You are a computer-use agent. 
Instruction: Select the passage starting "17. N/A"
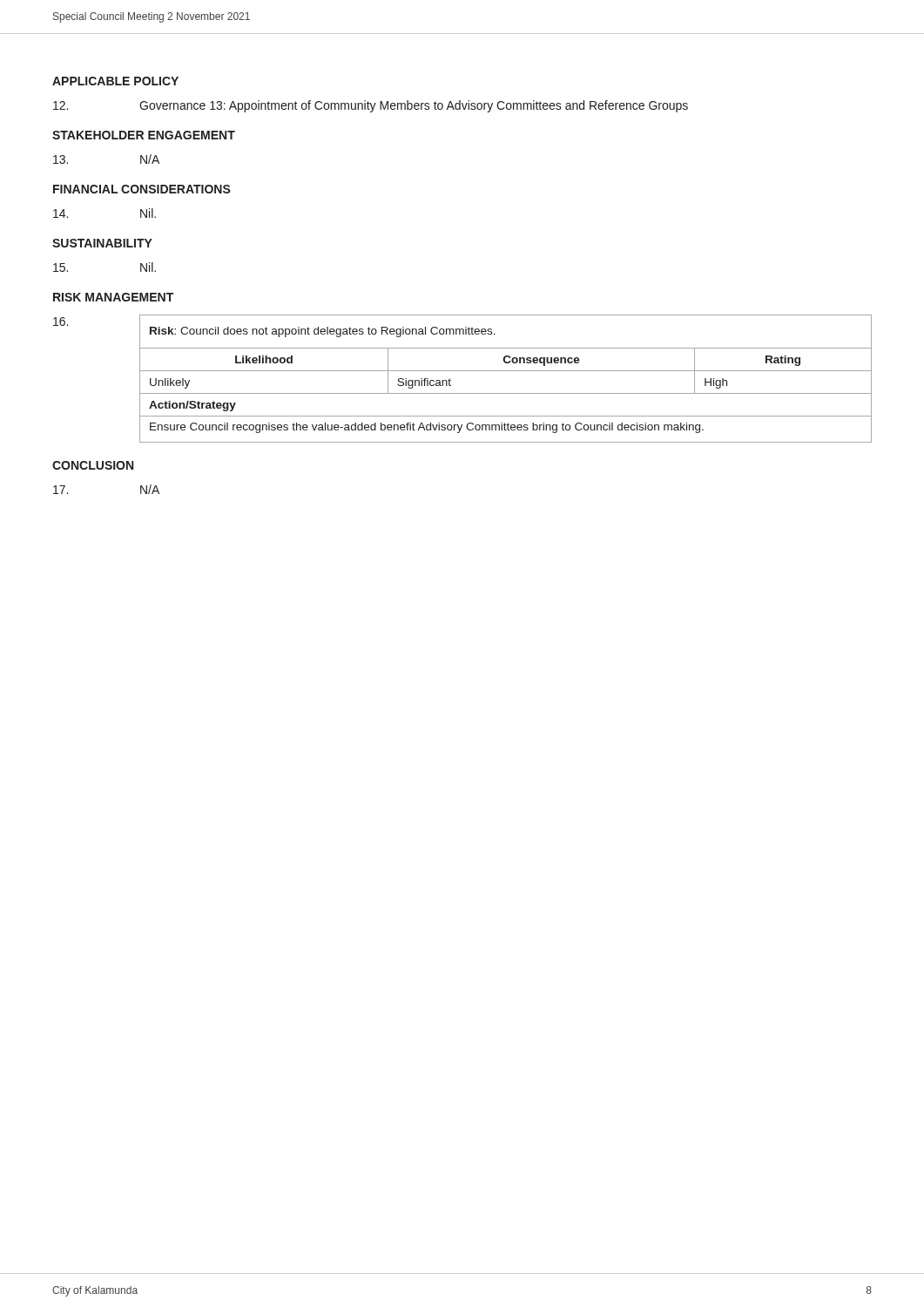point(62,489)
